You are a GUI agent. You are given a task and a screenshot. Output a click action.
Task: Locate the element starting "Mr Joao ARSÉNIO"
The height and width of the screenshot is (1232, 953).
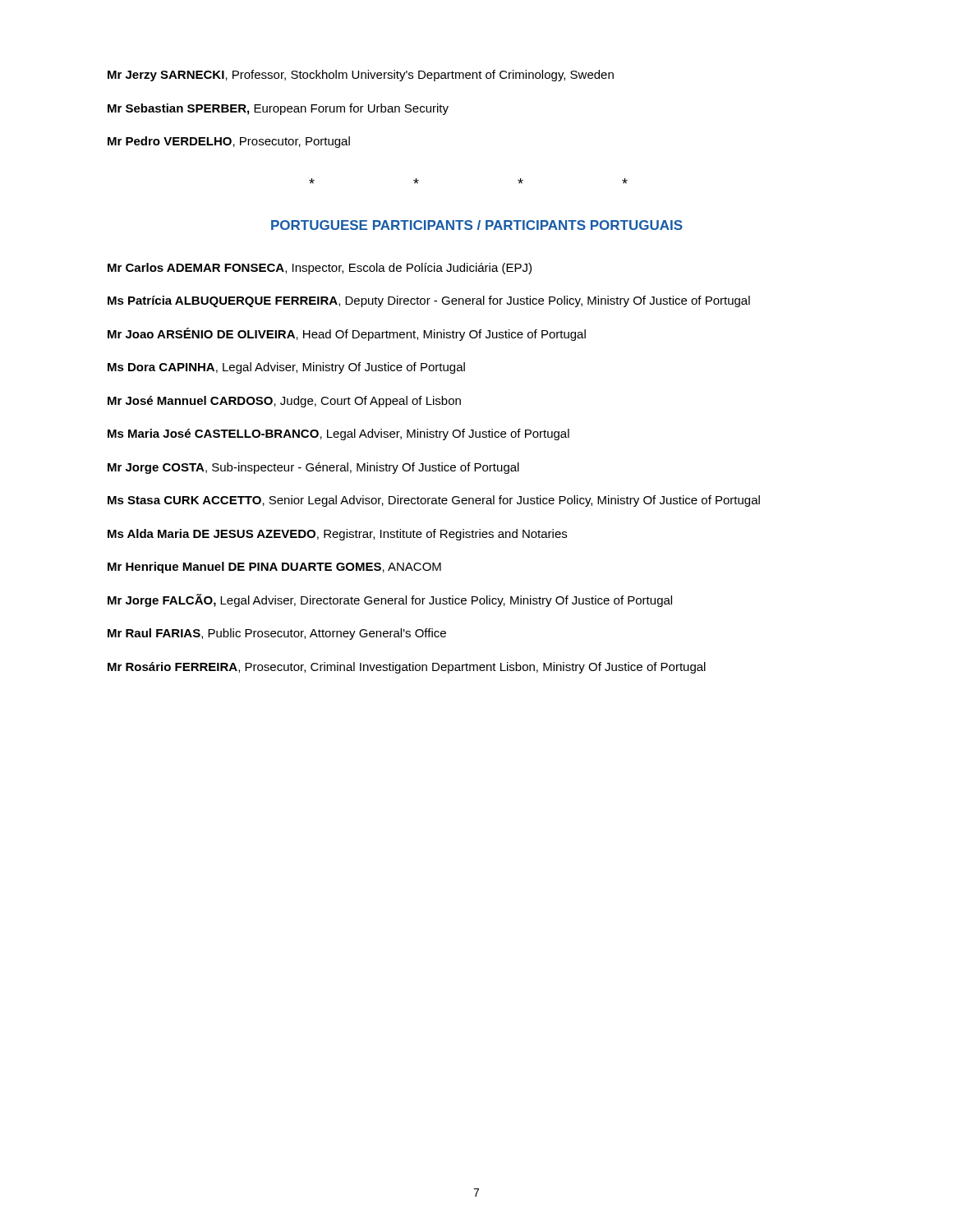coord(347,333)
